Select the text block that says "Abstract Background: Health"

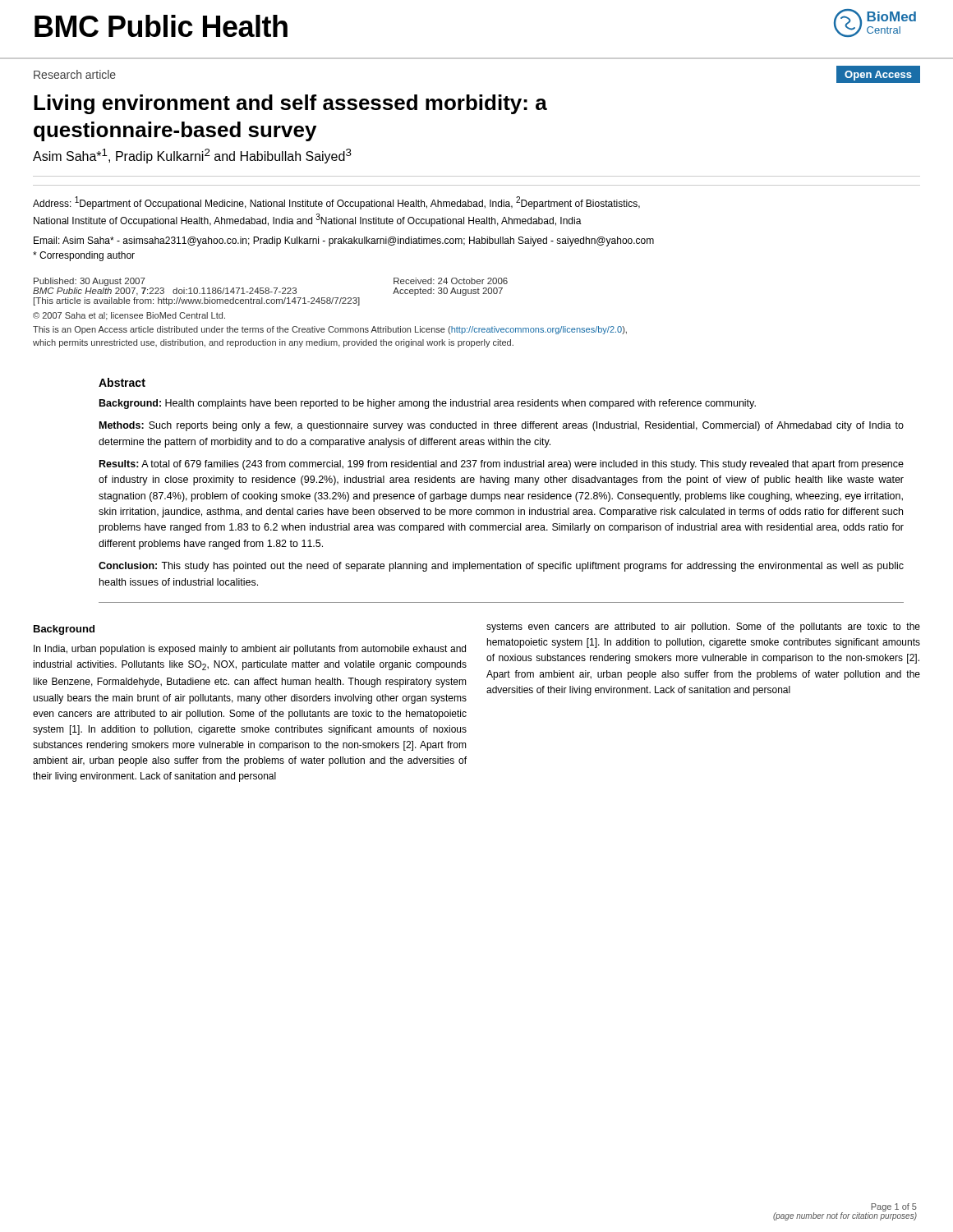tap(501, 489)
